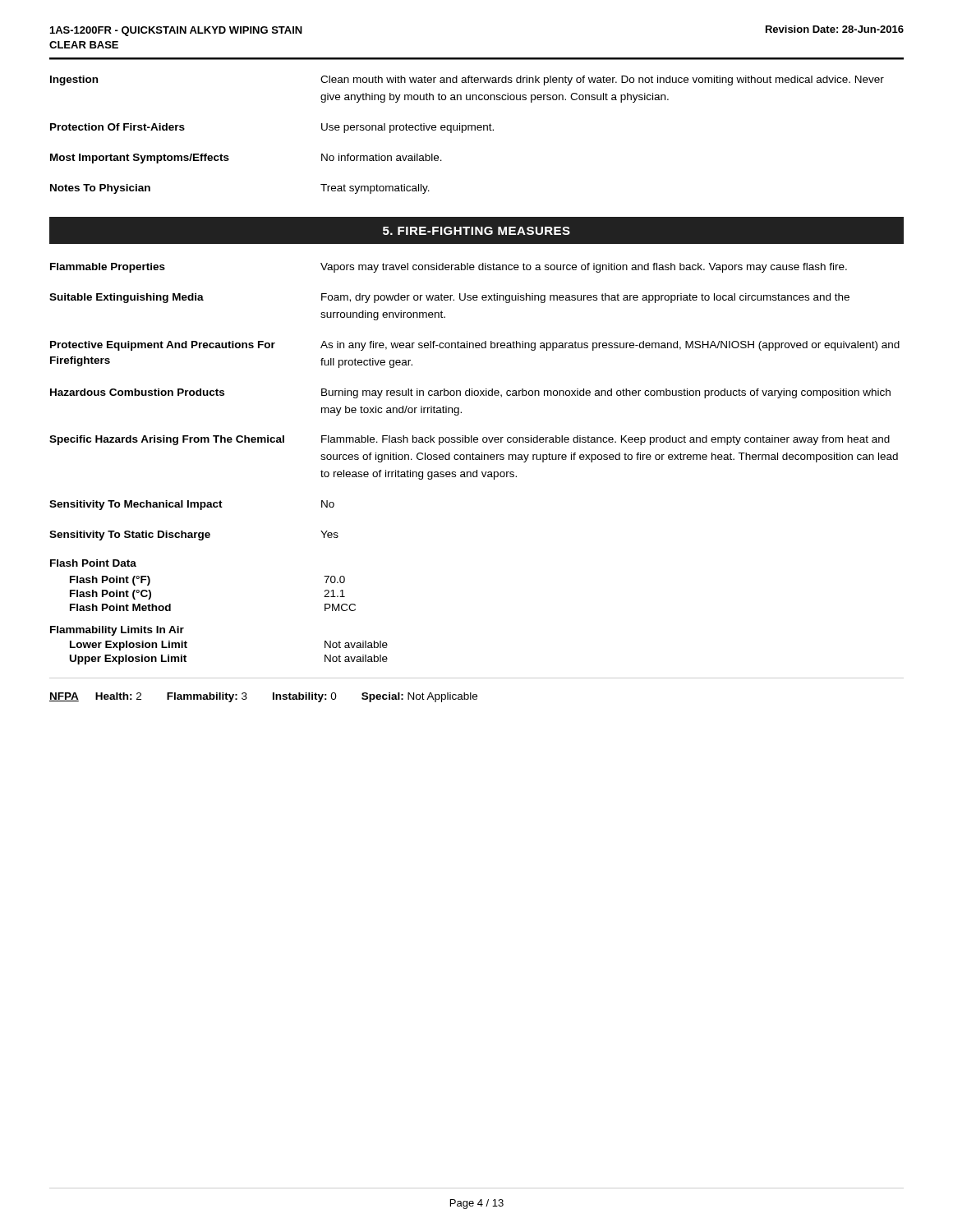Point to the passage starting "Upper Explosion Limit"
Image resolution: width=953 pixels, height=1232 pixels.
point(129,659)
